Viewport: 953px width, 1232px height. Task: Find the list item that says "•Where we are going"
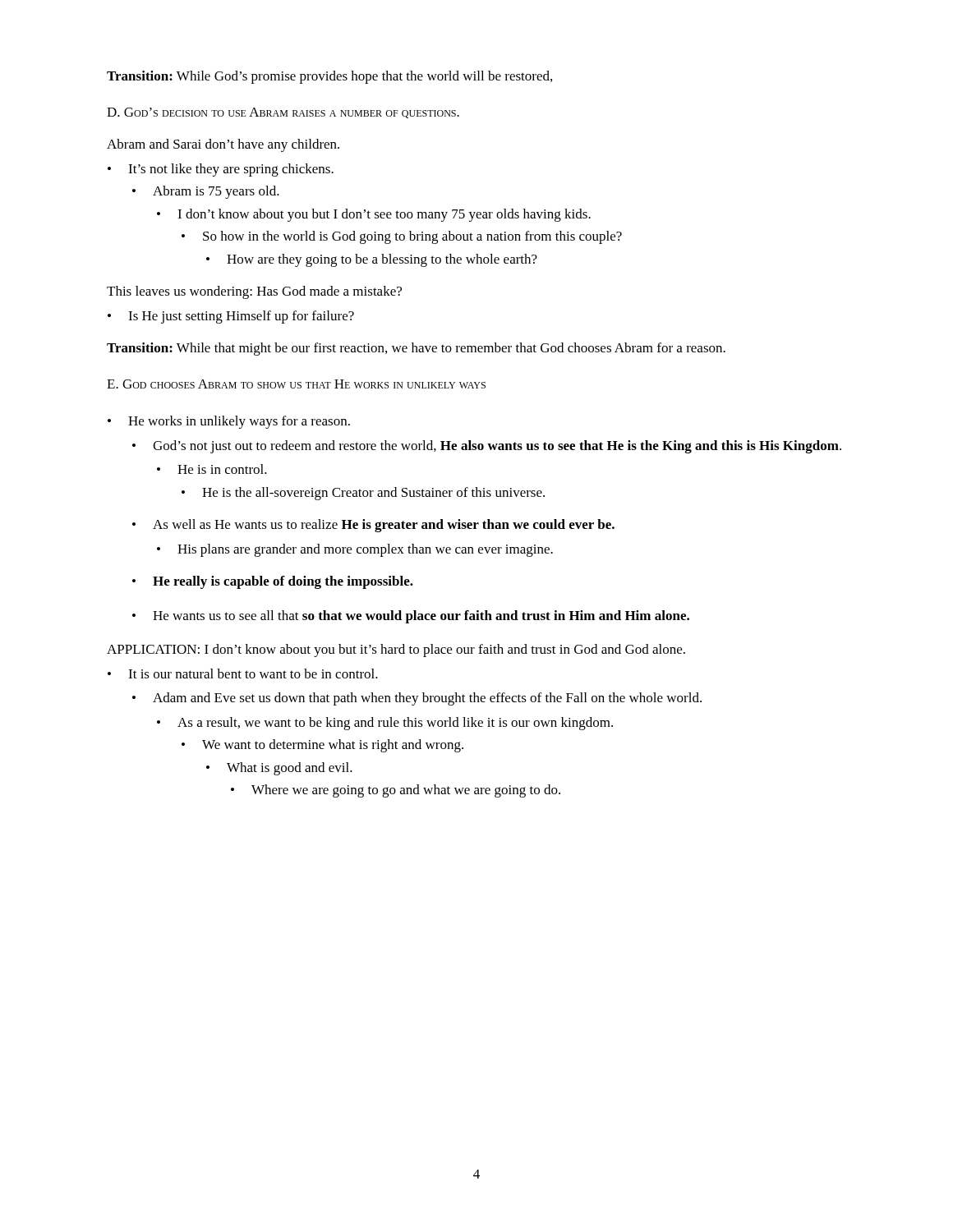pyautogui.click(x=396, y=790)
